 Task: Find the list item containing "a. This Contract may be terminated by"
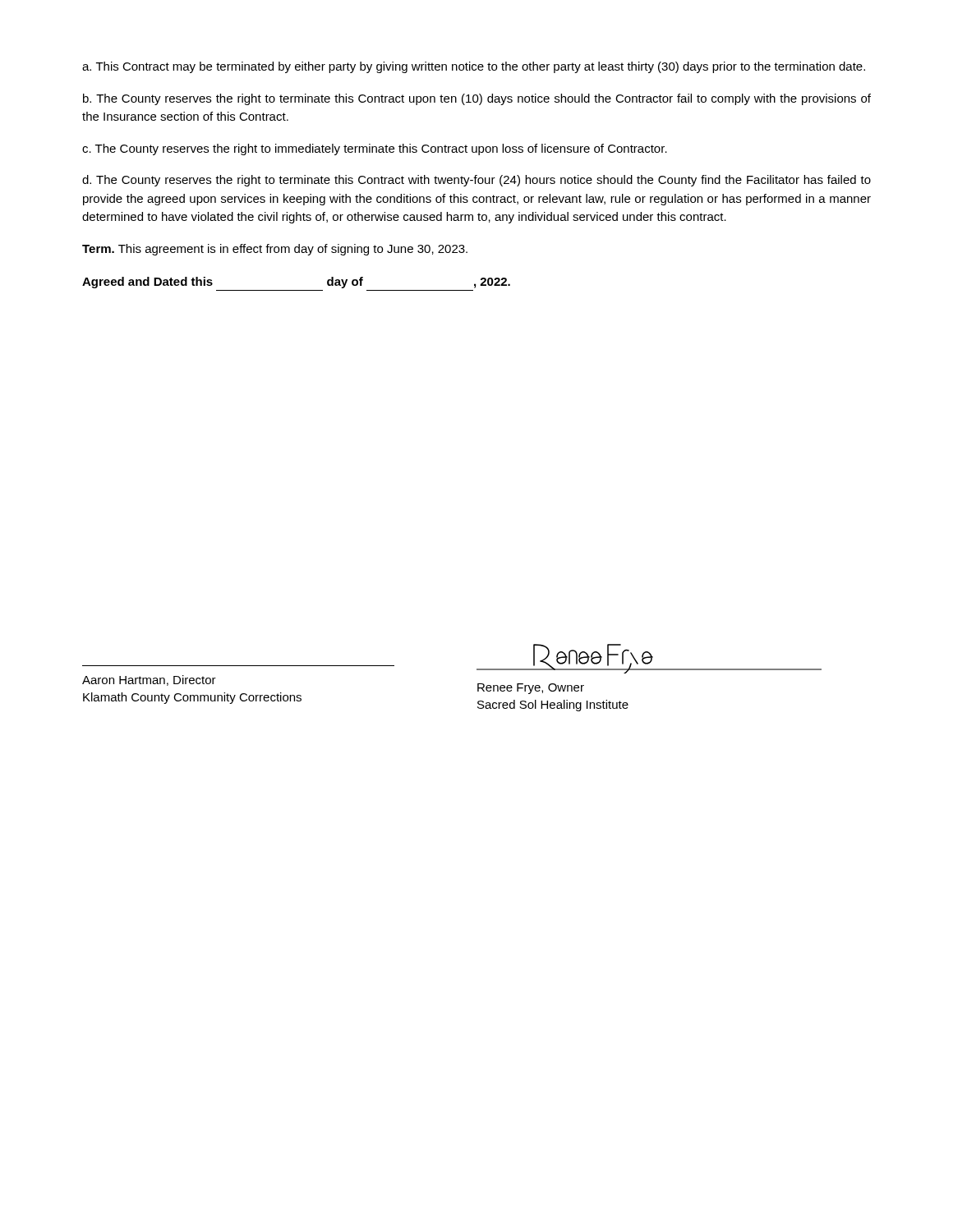coord(474,66)
